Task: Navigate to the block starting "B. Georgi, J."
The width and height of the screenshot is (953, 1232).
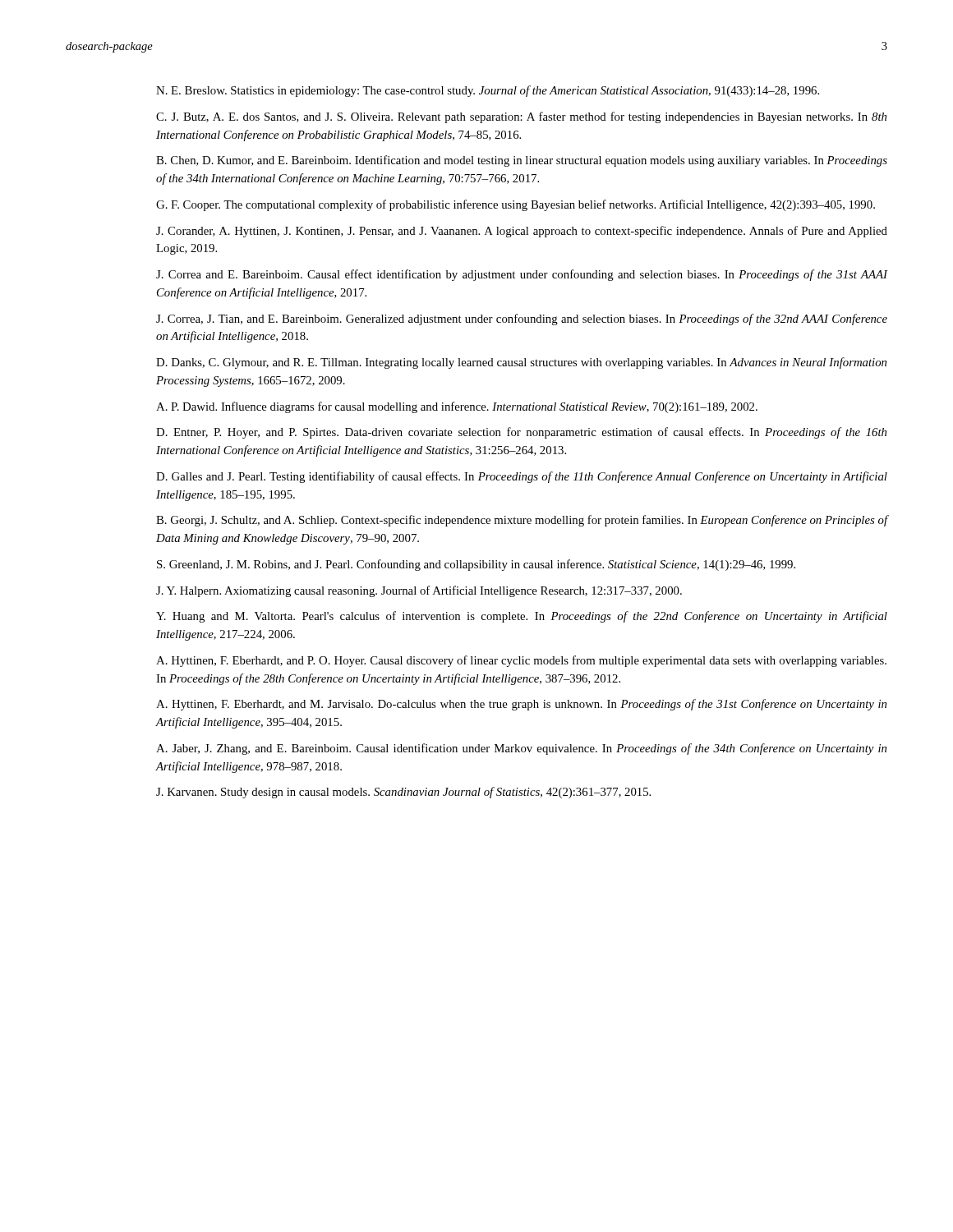Action: (522, 529)
